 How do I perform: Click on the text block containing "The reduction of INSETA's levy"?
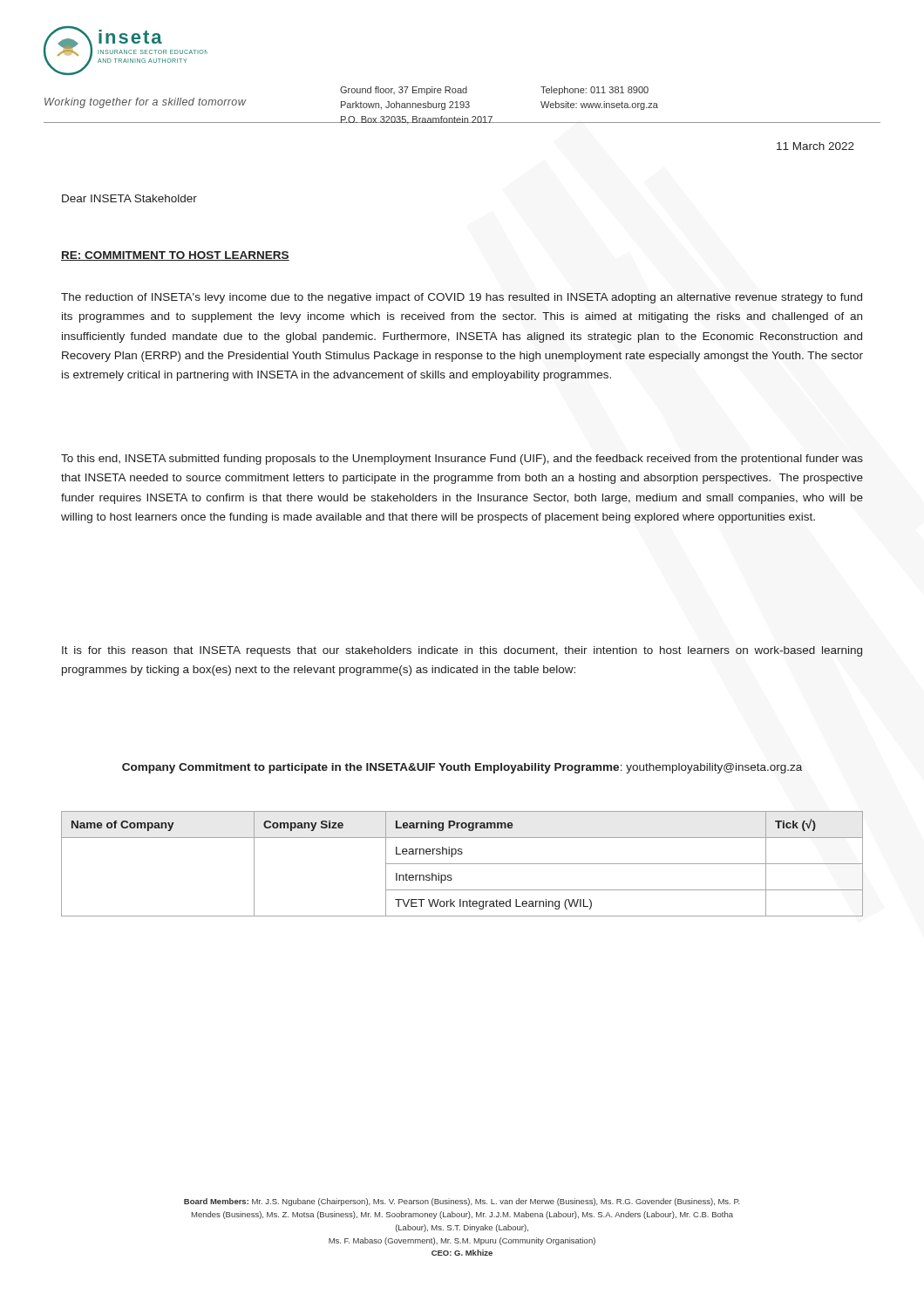[462, 336]
